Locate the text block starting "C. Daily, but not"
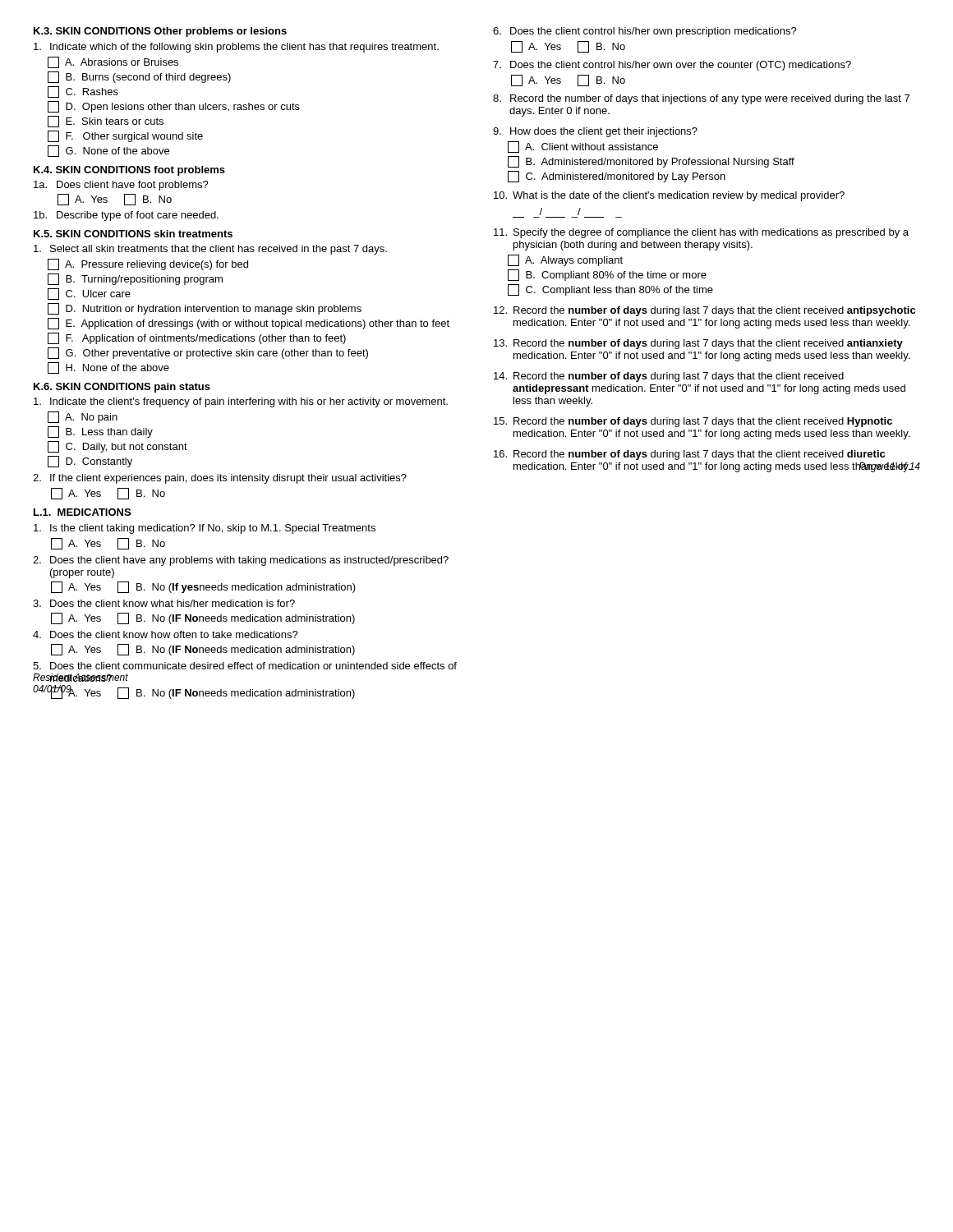 117,446
